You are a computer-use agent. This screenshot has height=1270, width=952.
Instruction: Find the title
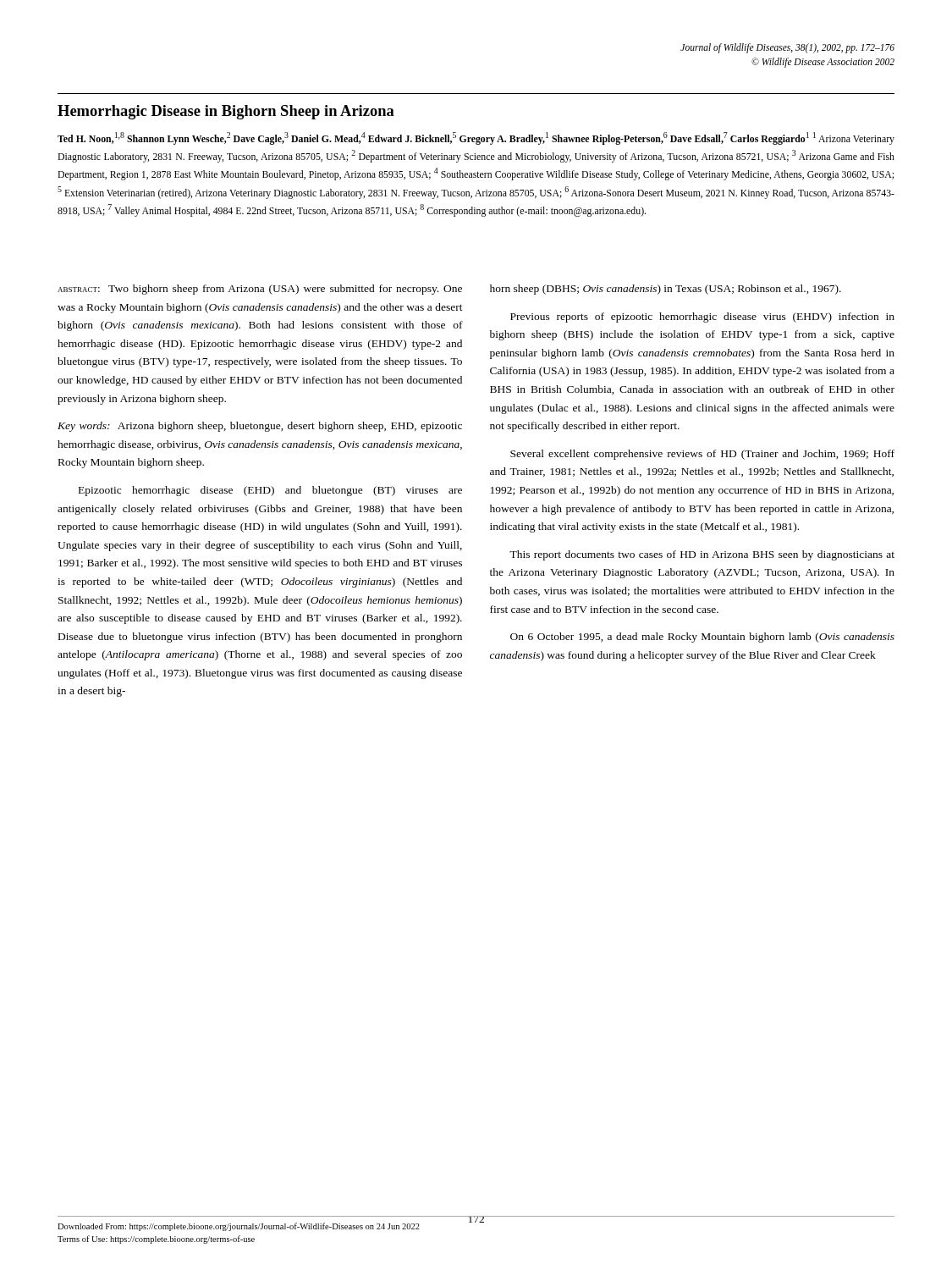click(x=476, y=156)
